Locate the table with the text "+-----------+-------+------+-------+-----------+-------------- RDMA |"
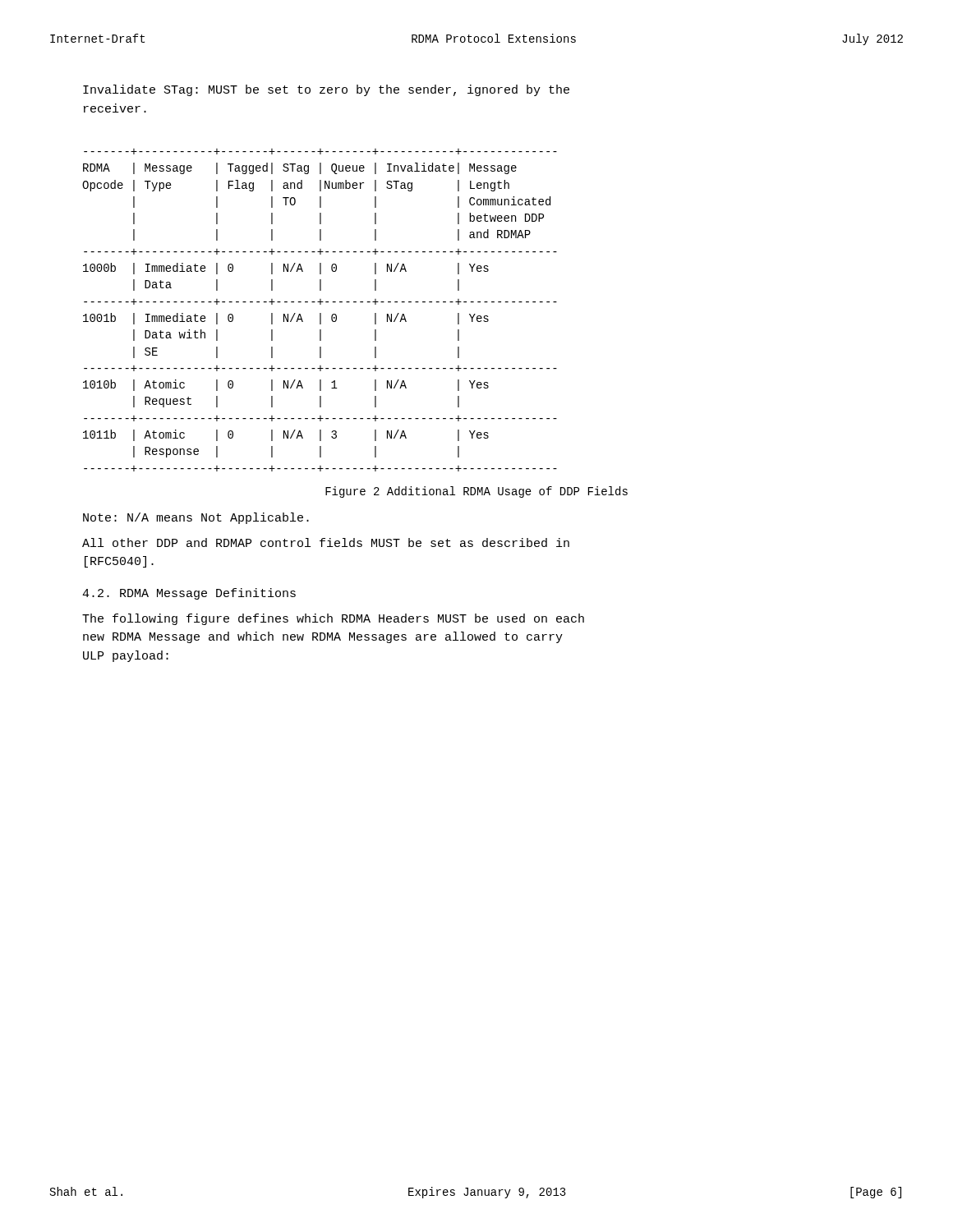The height and width of the screenshot is (1232, 953). click(x=476, y=310)
